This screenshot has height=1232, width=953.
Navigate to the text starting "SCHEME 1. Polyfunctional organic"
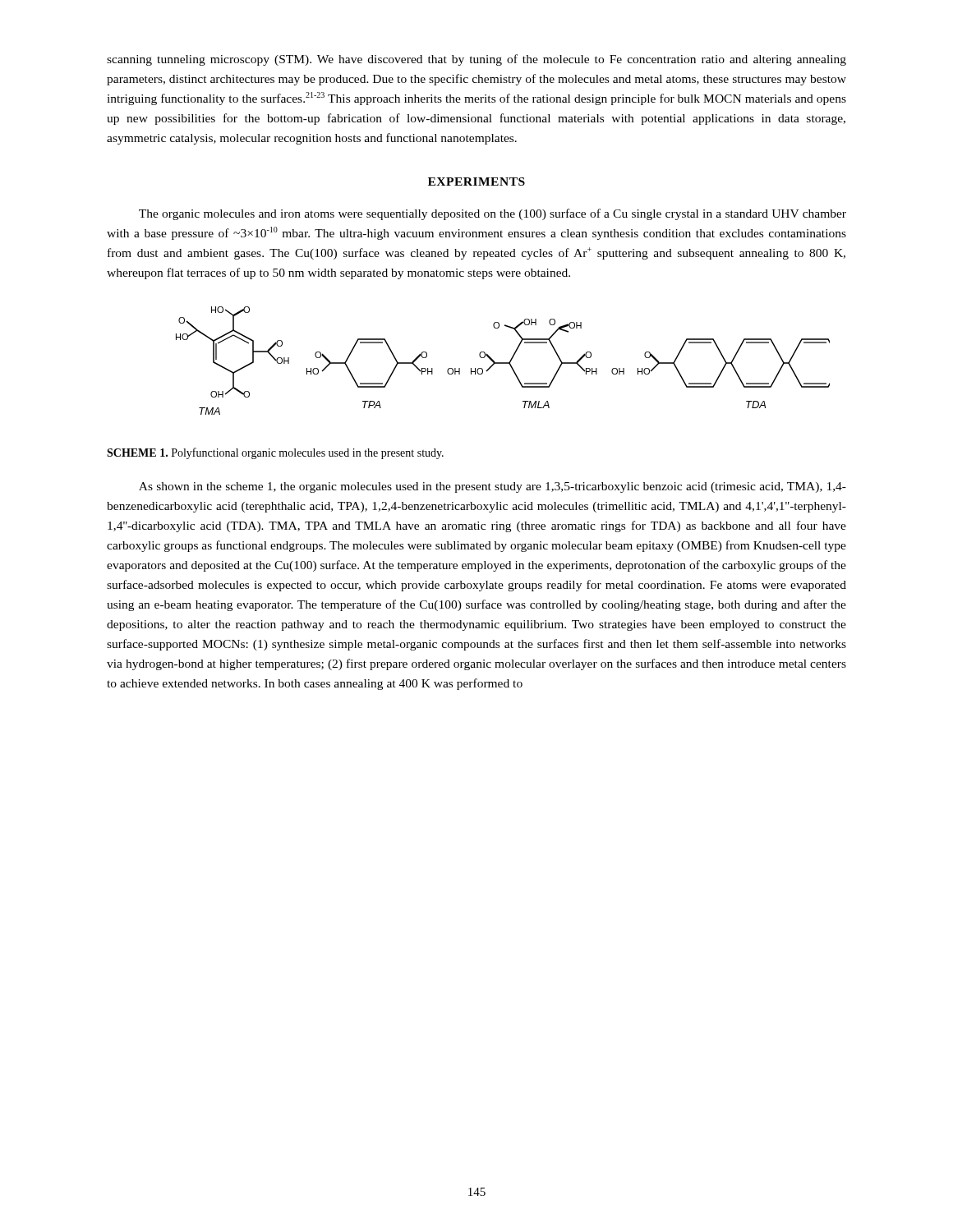276,453
